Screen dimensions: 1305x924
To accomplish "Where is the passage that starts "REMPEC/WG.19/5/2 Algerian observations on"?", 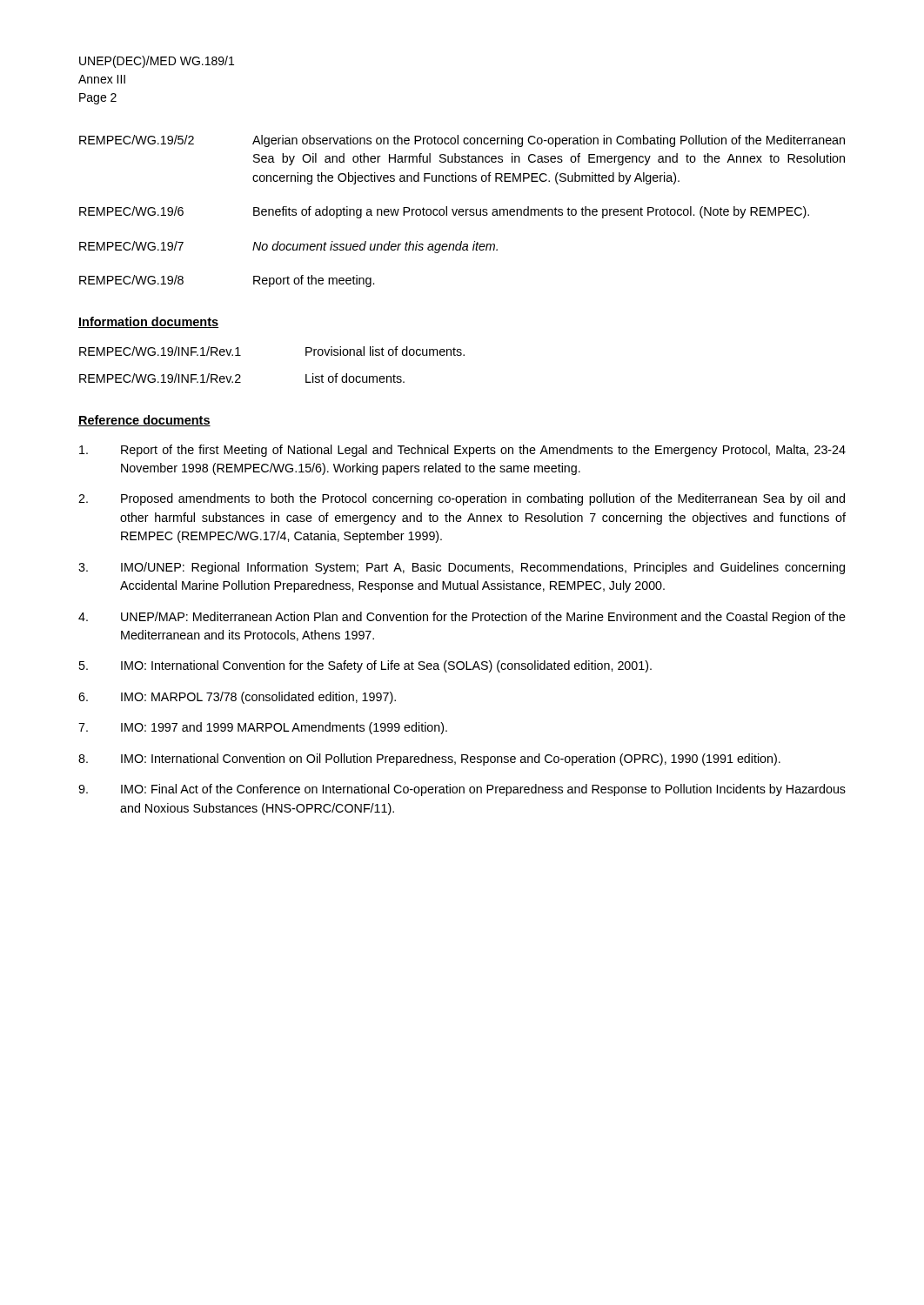I will 462,159.
